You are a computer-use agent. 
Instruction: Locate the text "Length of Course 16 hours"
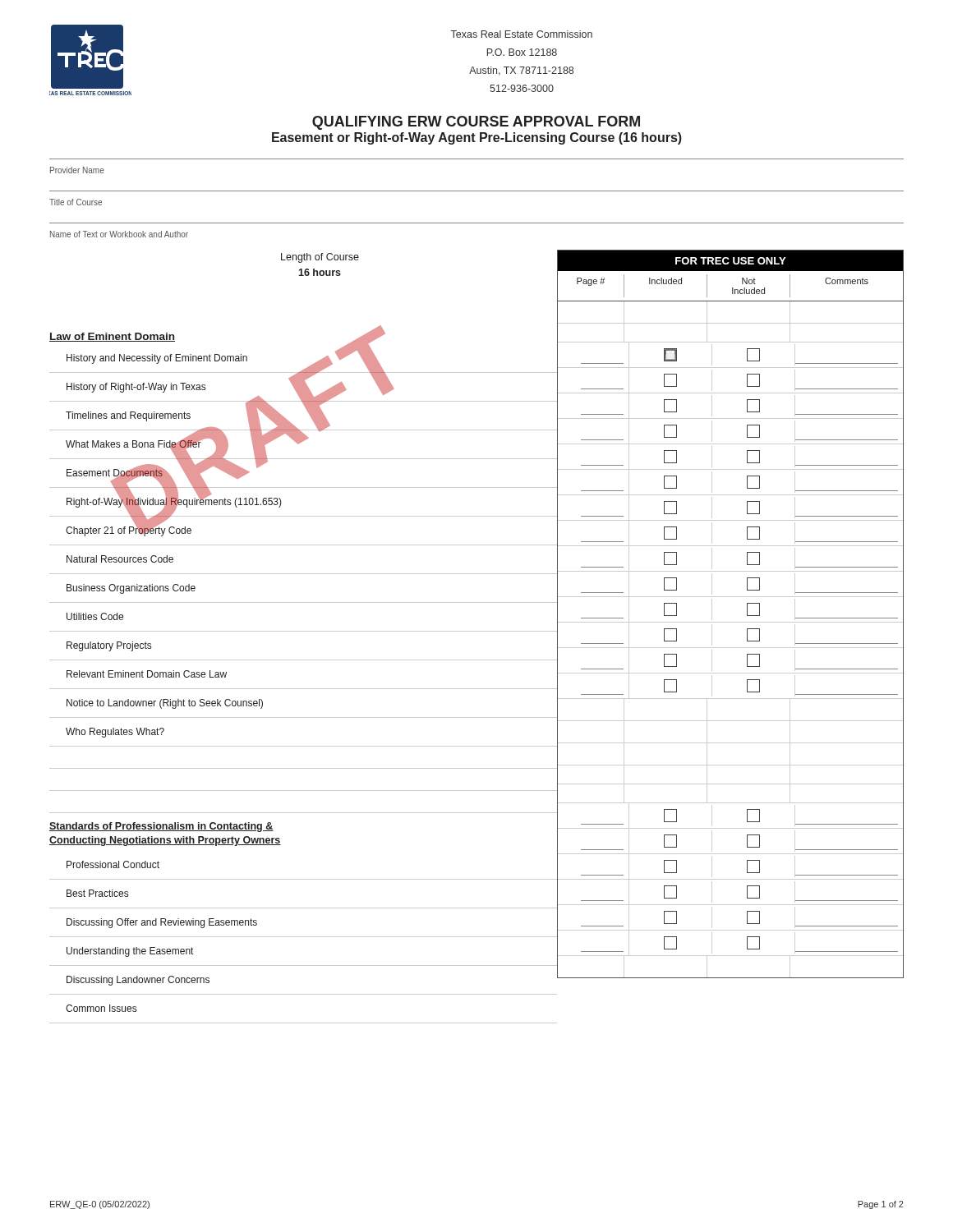pyautogui.click(x=320, y=265)
